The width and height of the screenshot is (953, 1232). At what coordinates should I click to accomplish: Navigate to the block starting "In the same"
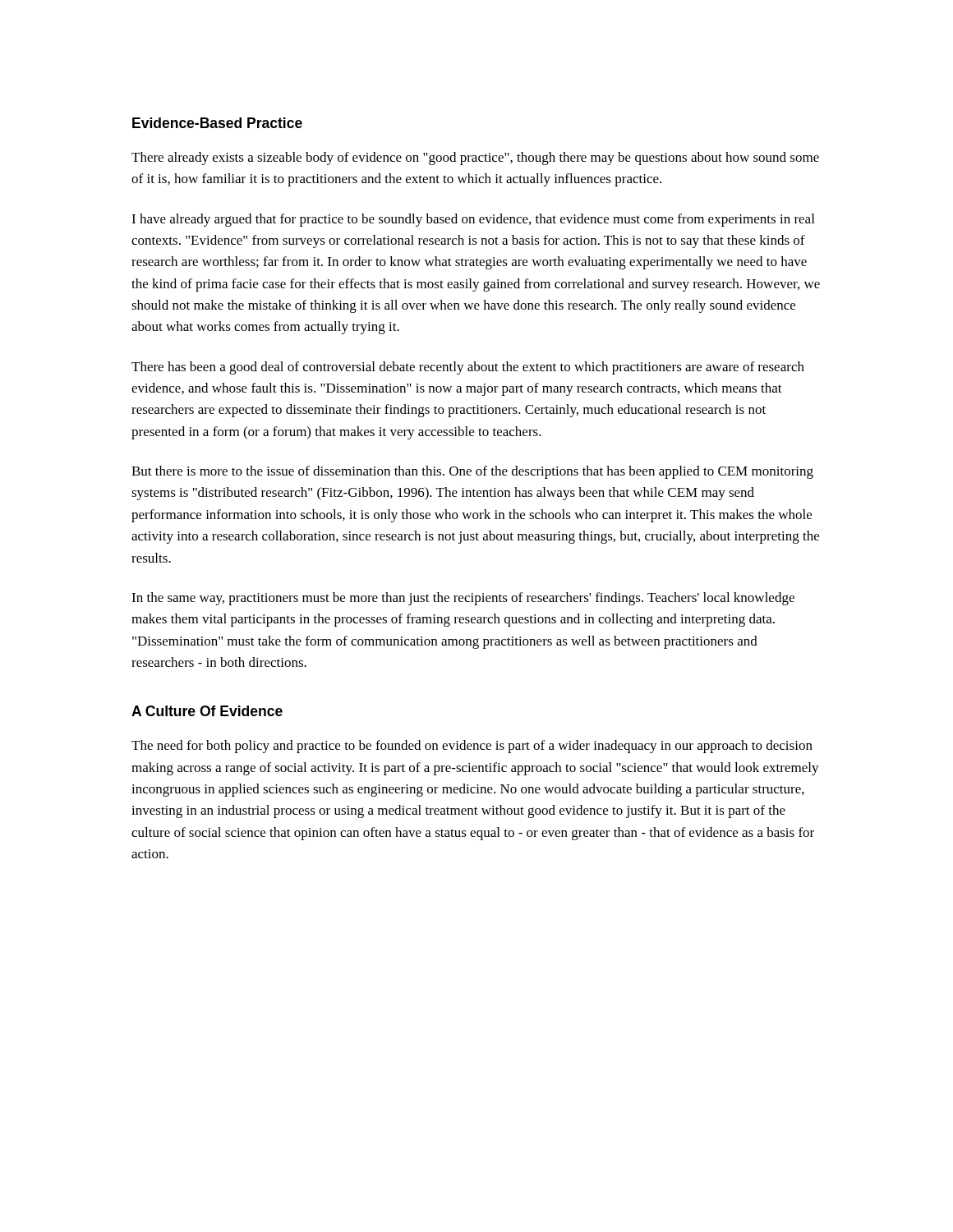[463, 630]
